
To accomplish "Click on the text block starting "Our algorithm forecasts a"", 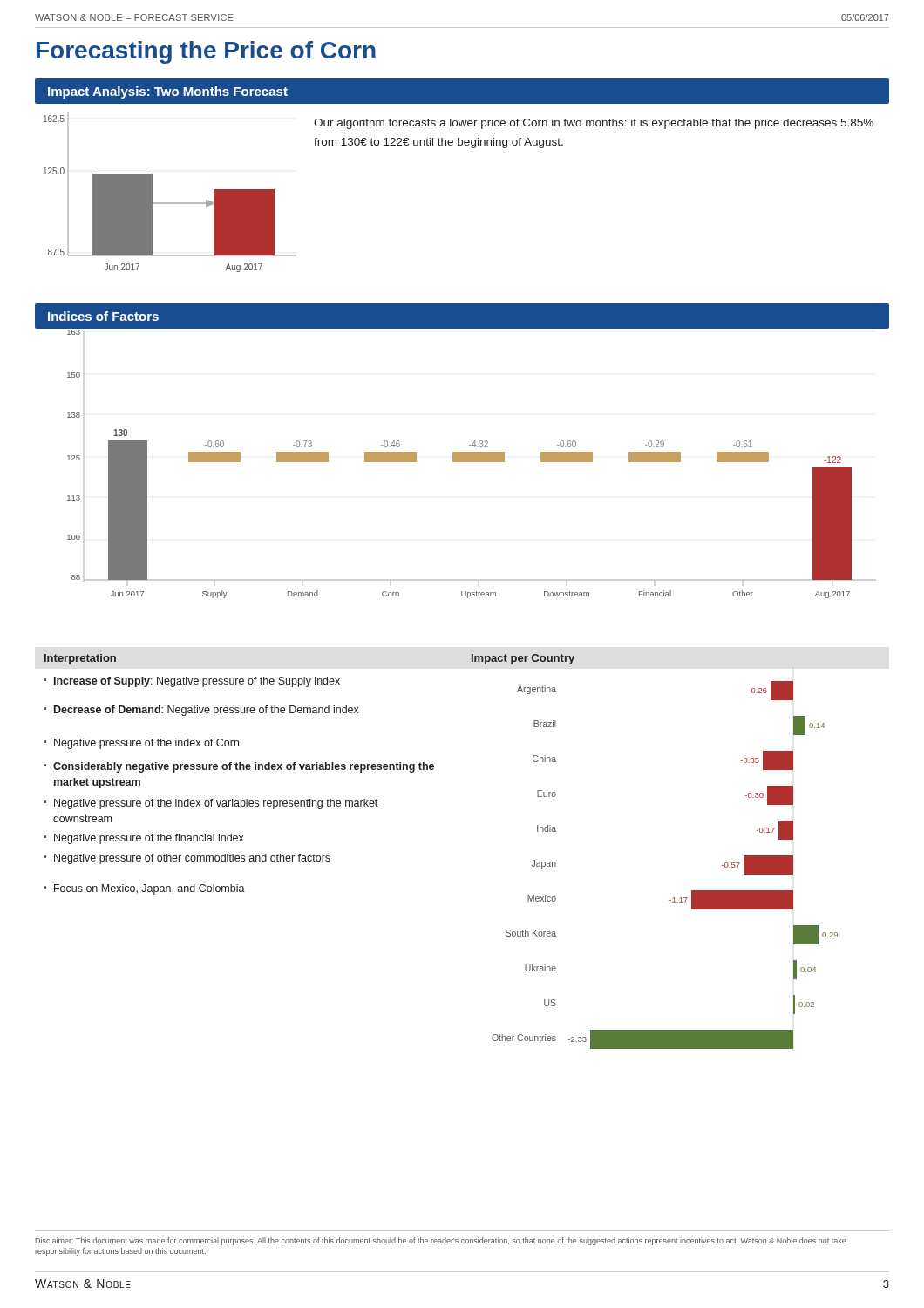I will point(594,132).
